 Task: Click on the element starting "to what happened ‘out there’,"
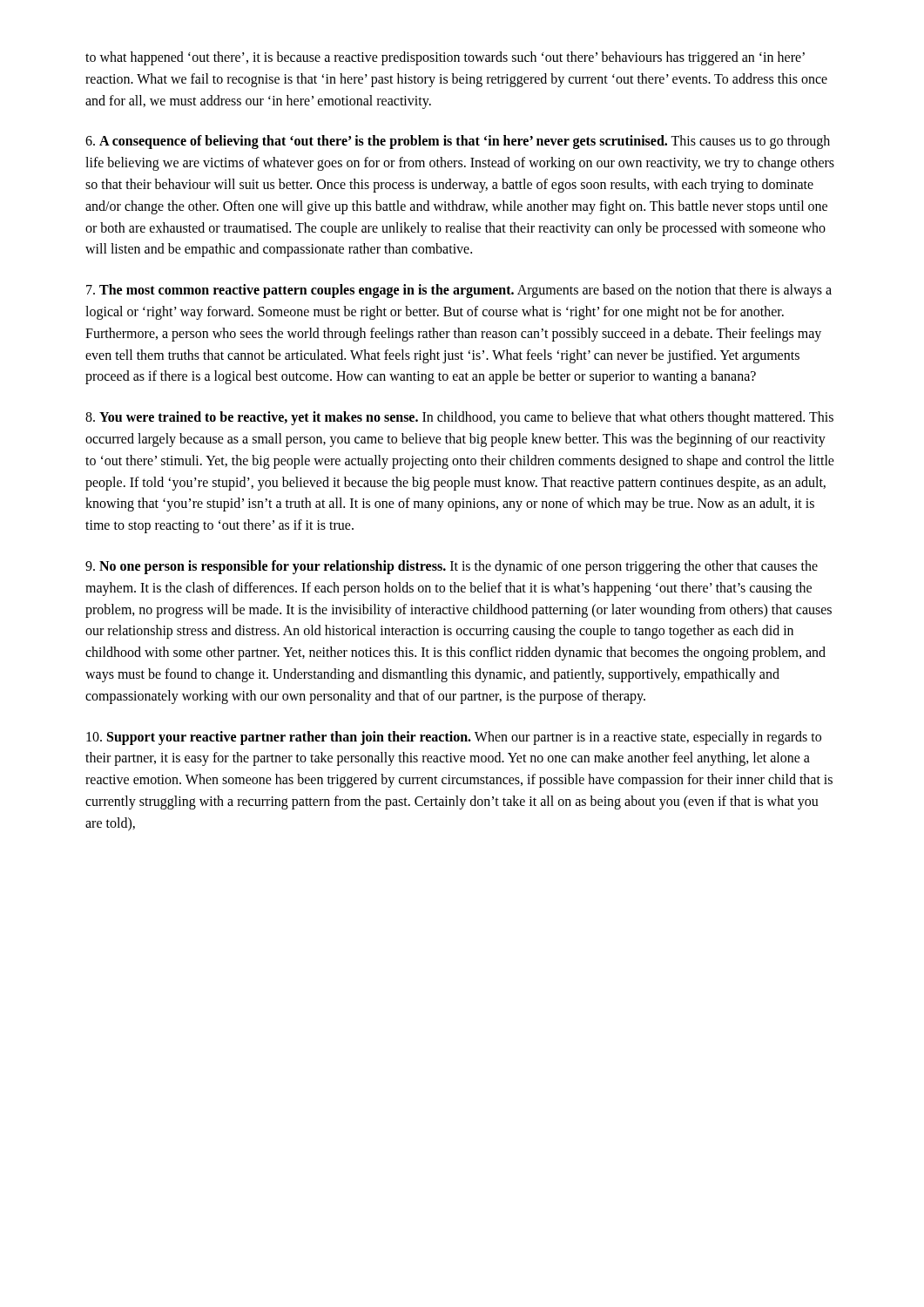click(x=456, y=79)
